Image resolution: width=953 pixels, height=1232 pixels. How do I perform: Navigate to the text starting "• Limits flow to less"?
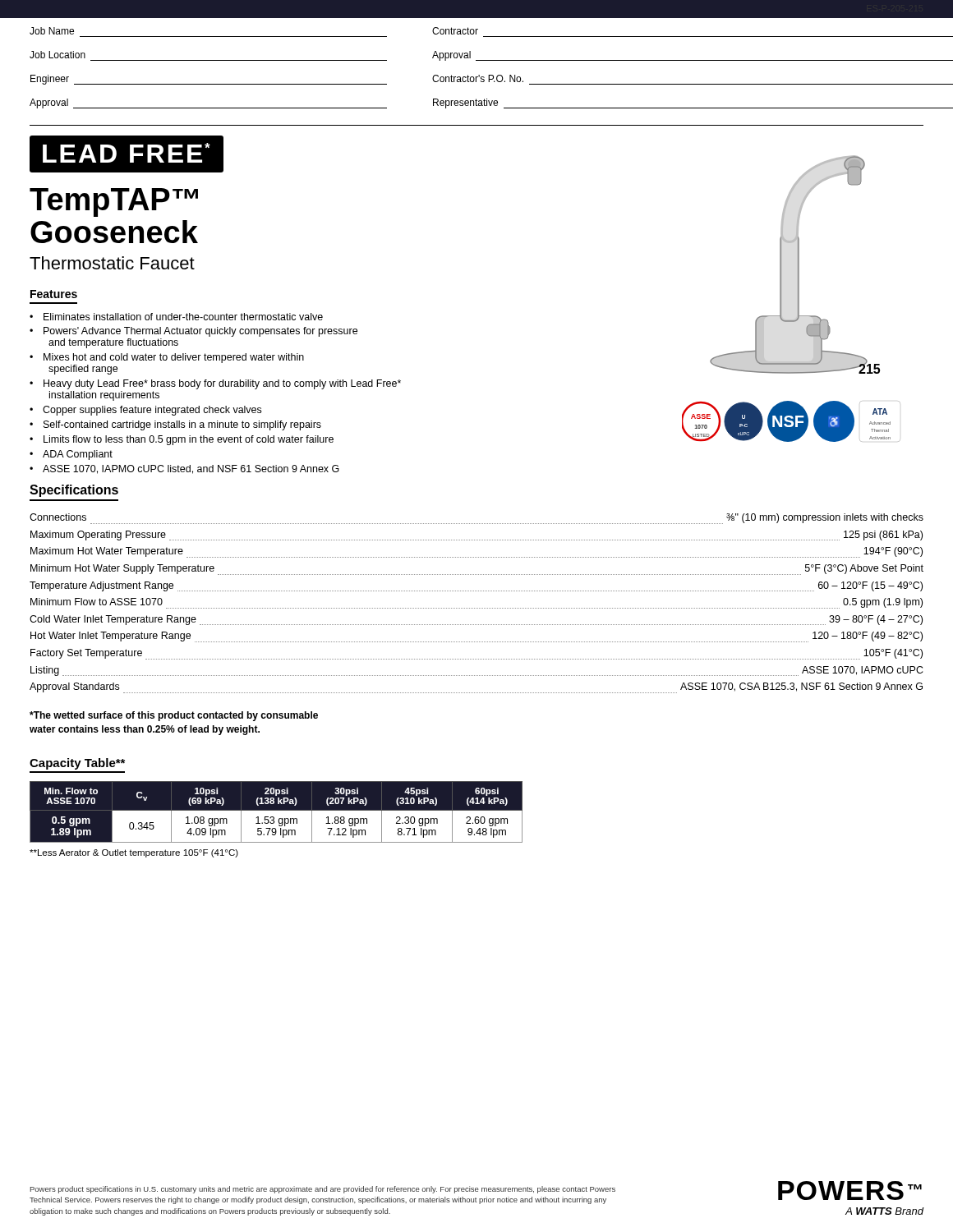[x=182, y=439]
